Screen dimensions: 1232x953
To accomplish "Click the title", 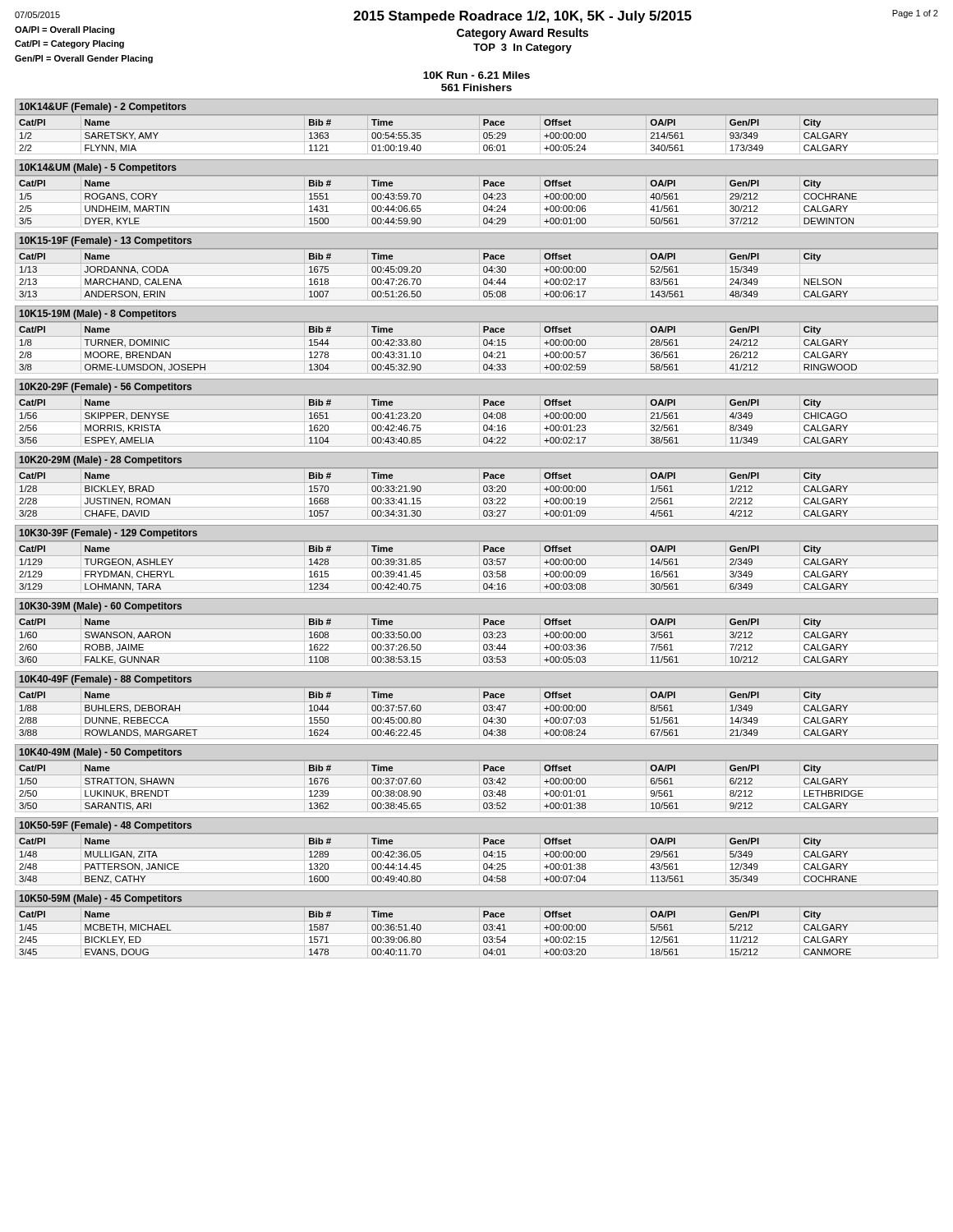I will [x=523, y=31].
